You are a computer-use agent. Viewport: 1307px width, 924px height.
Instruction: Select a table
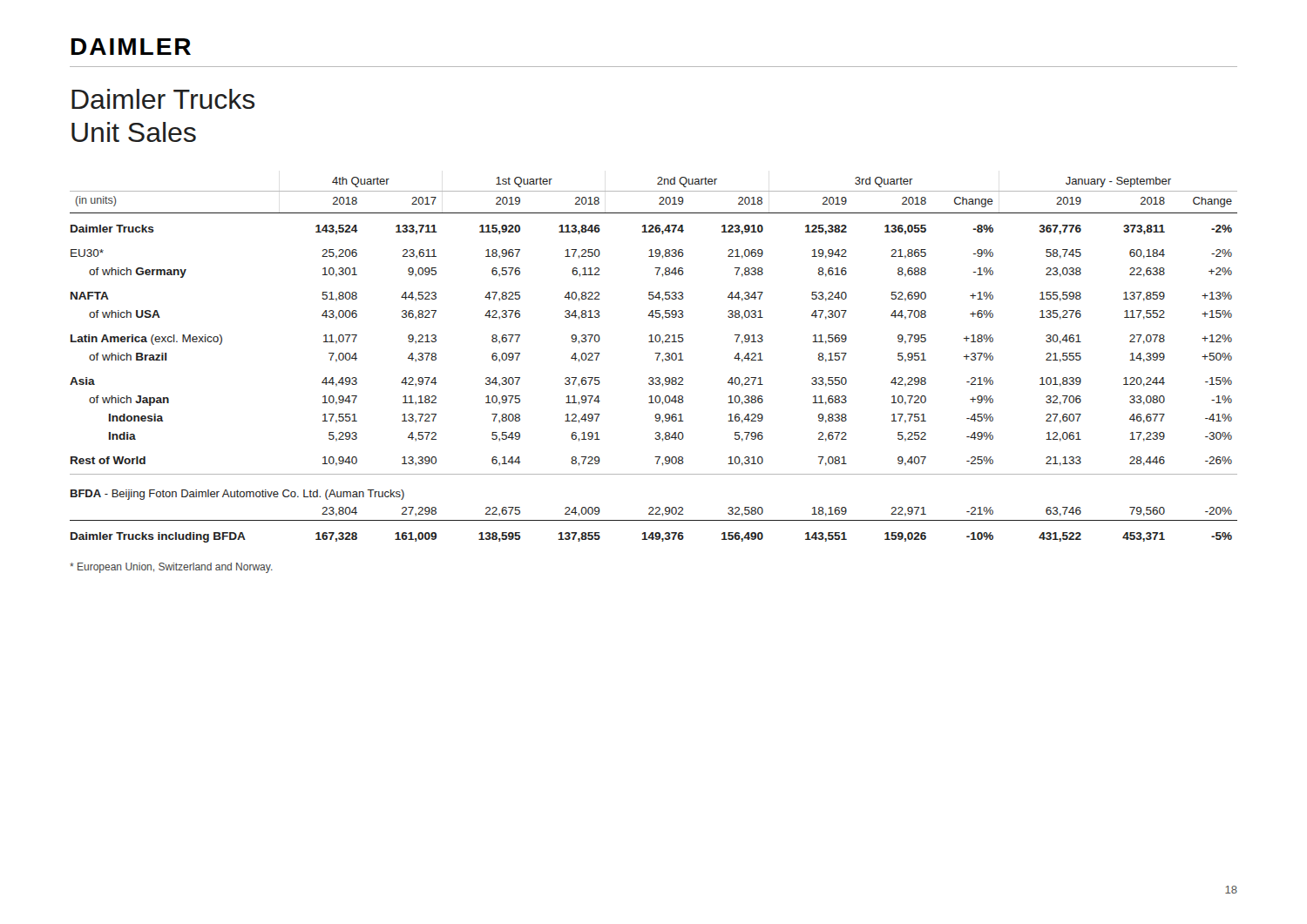coord(654,358)
